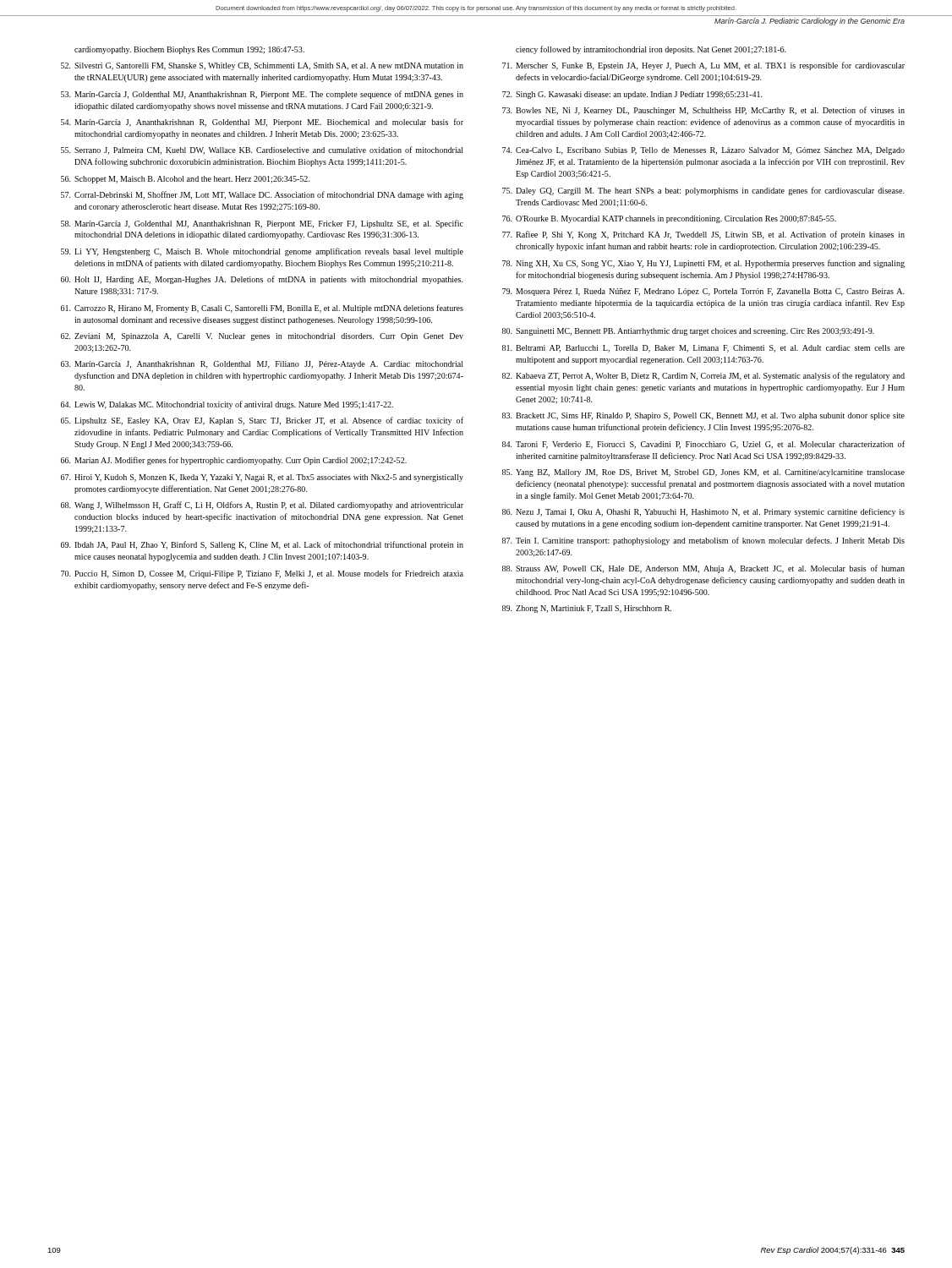Select the list item containing "61. Carrozzo R, Hirano M, Fromenty"
The width and height of the screenshot is (952, 1268).
point(255,314)
